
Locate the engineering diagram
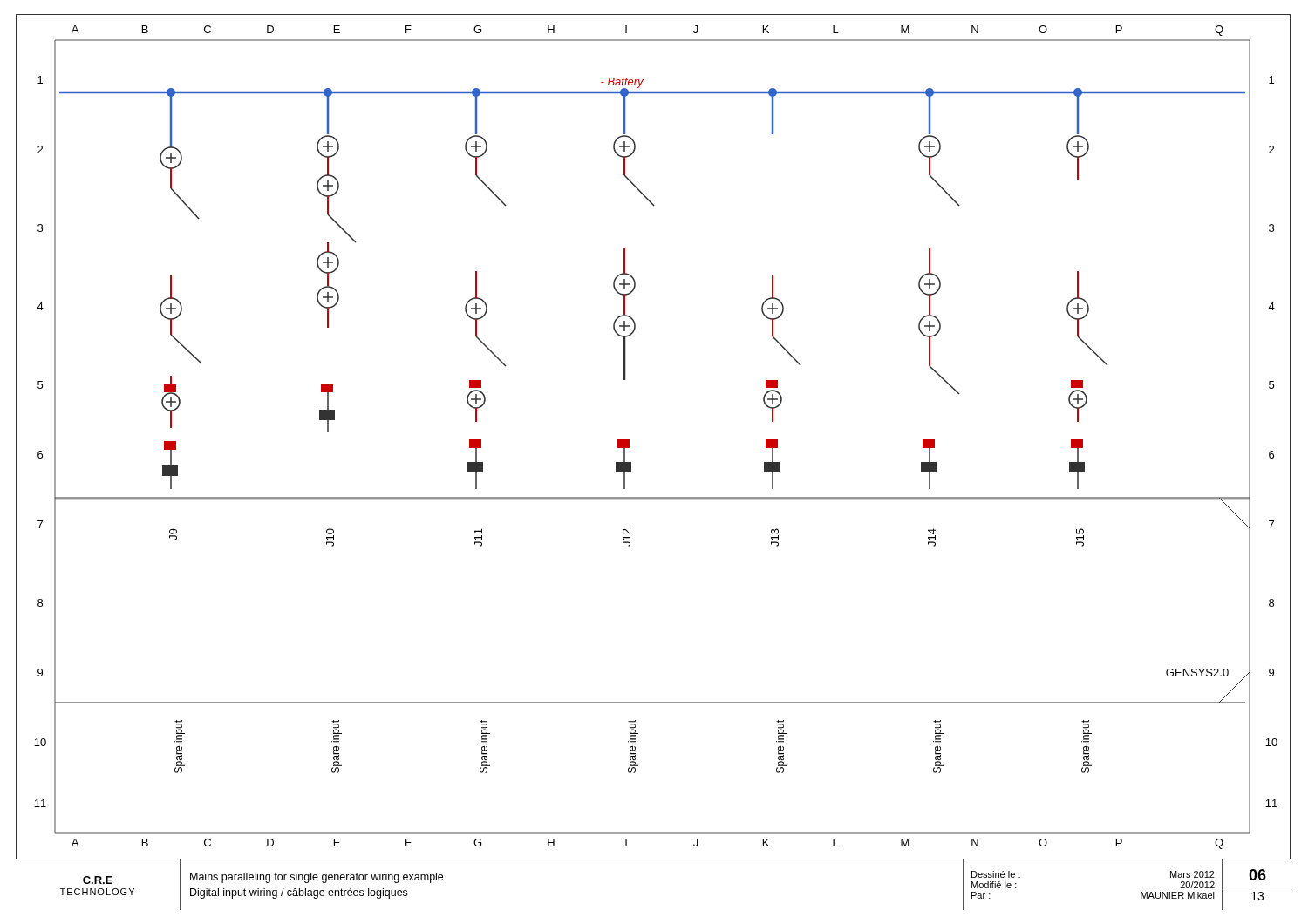click(x=653, y=437)
